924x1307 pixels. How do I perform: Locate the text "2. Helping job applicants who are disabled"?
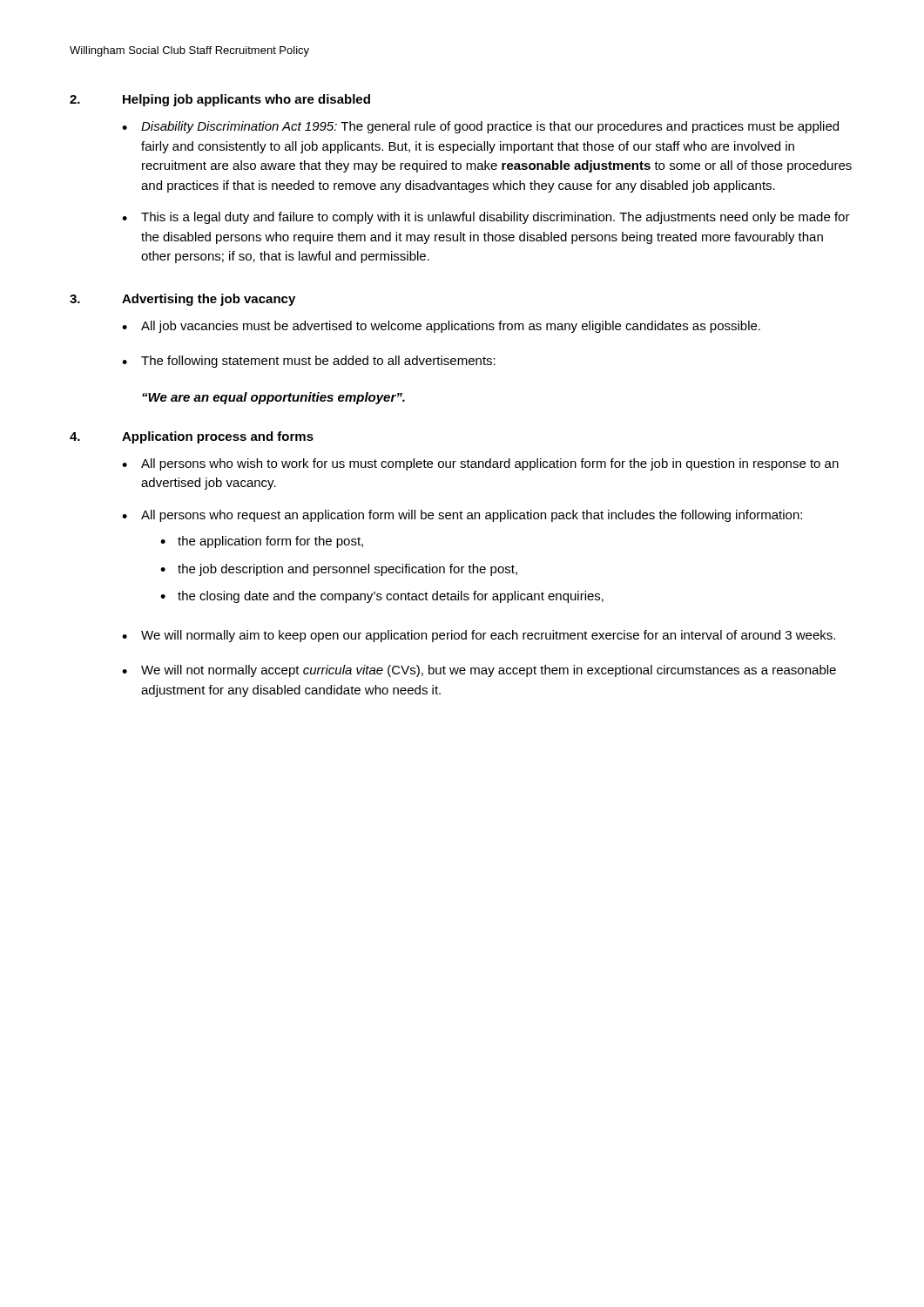(220, 99)
